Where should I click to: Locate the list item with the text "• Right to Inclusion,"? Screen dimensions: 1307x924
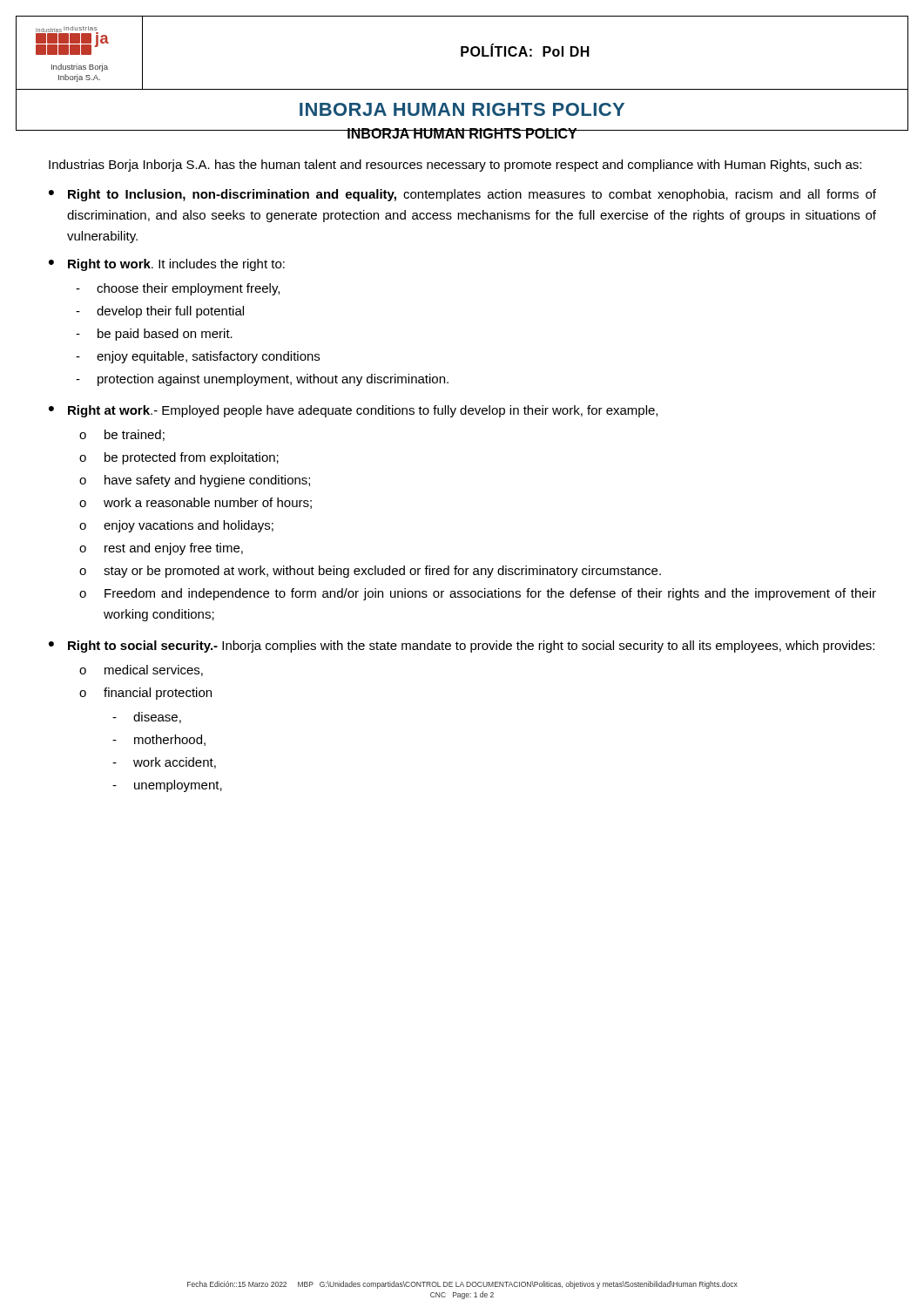point(462,215)
